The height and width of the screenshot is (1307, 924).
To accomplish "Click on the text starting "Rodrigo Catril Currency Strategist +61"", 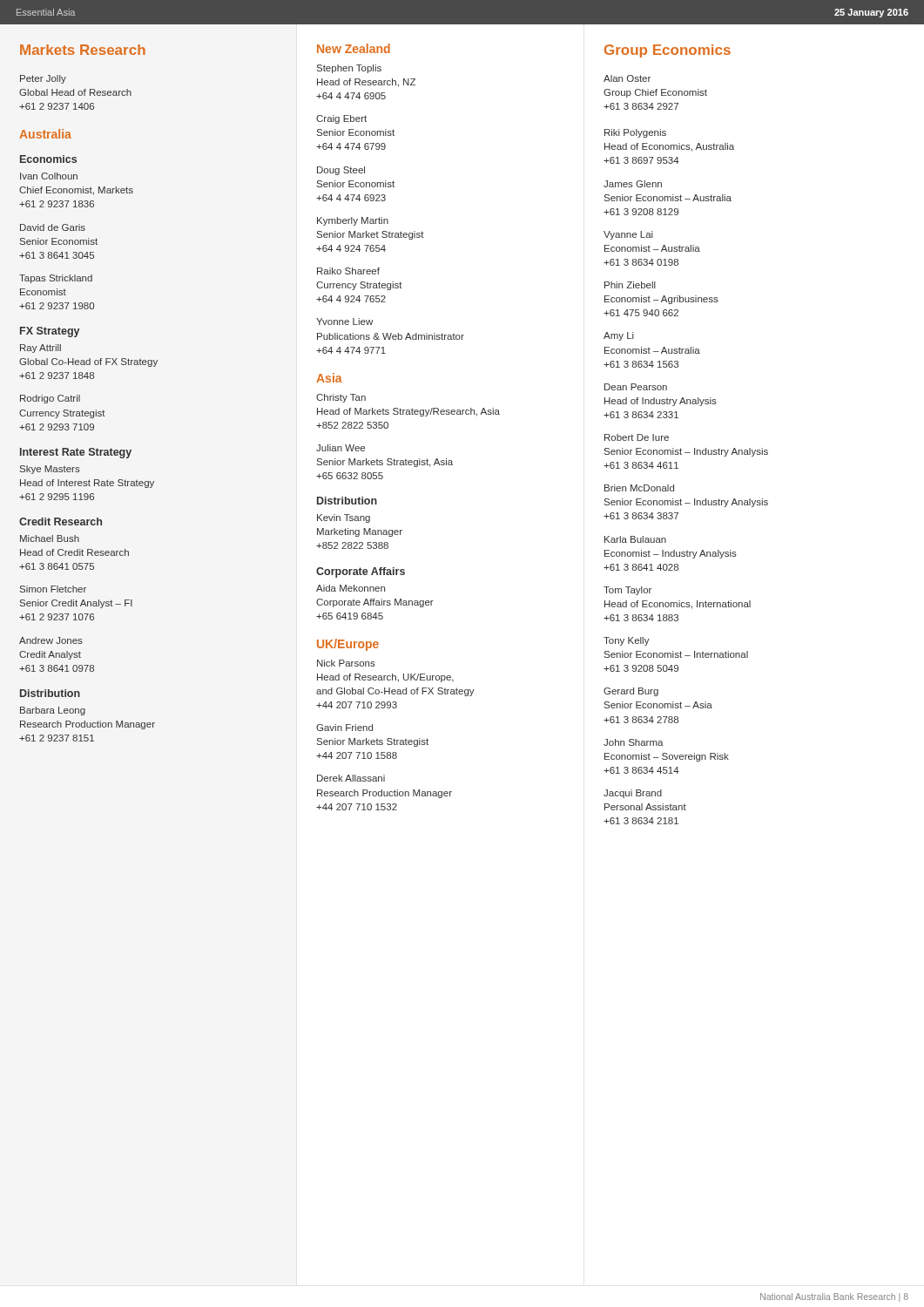I will [50, 399].
